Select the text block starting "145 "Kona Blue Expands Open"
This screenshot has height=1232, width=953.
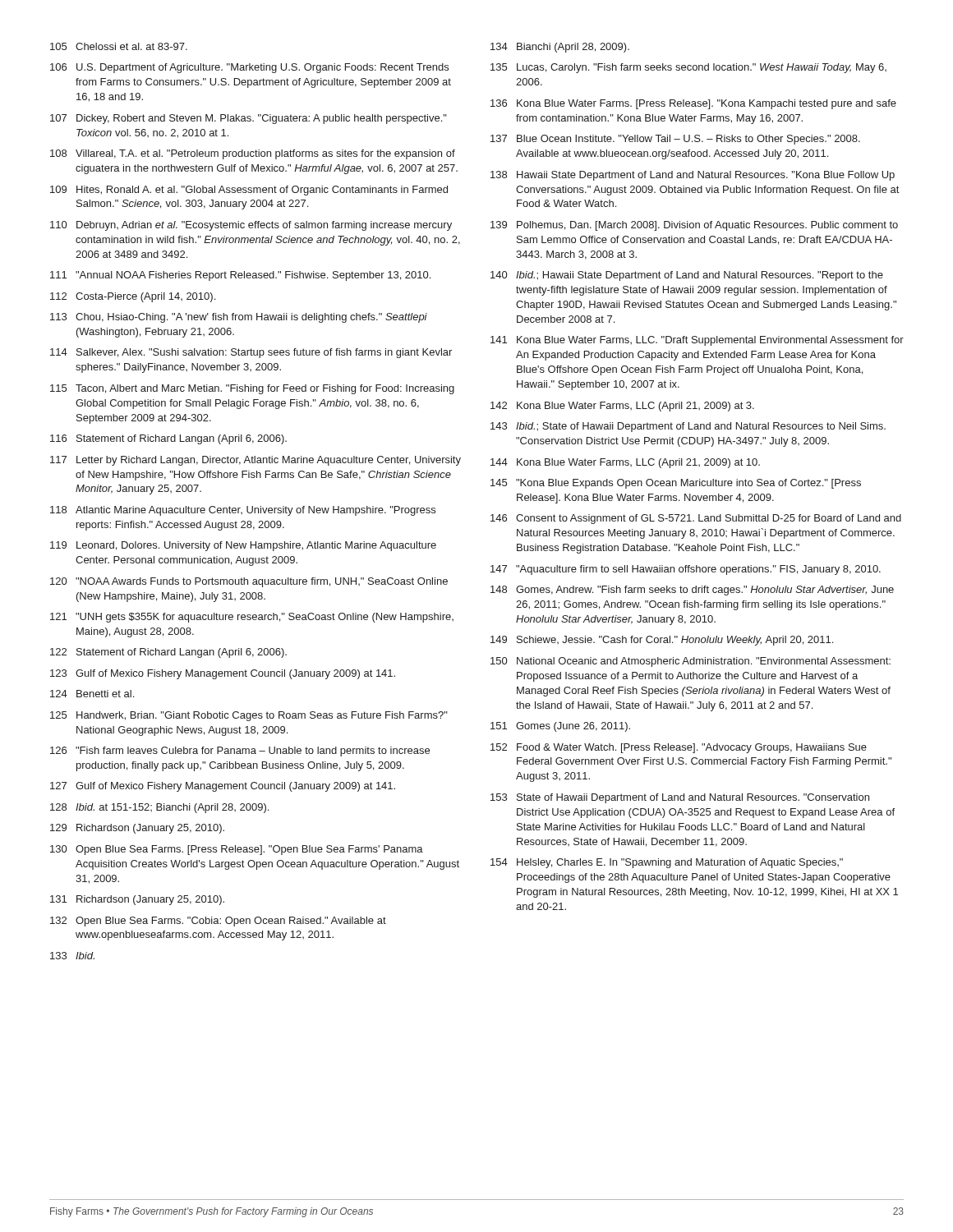pyautogui.click(x=697, y=490)
